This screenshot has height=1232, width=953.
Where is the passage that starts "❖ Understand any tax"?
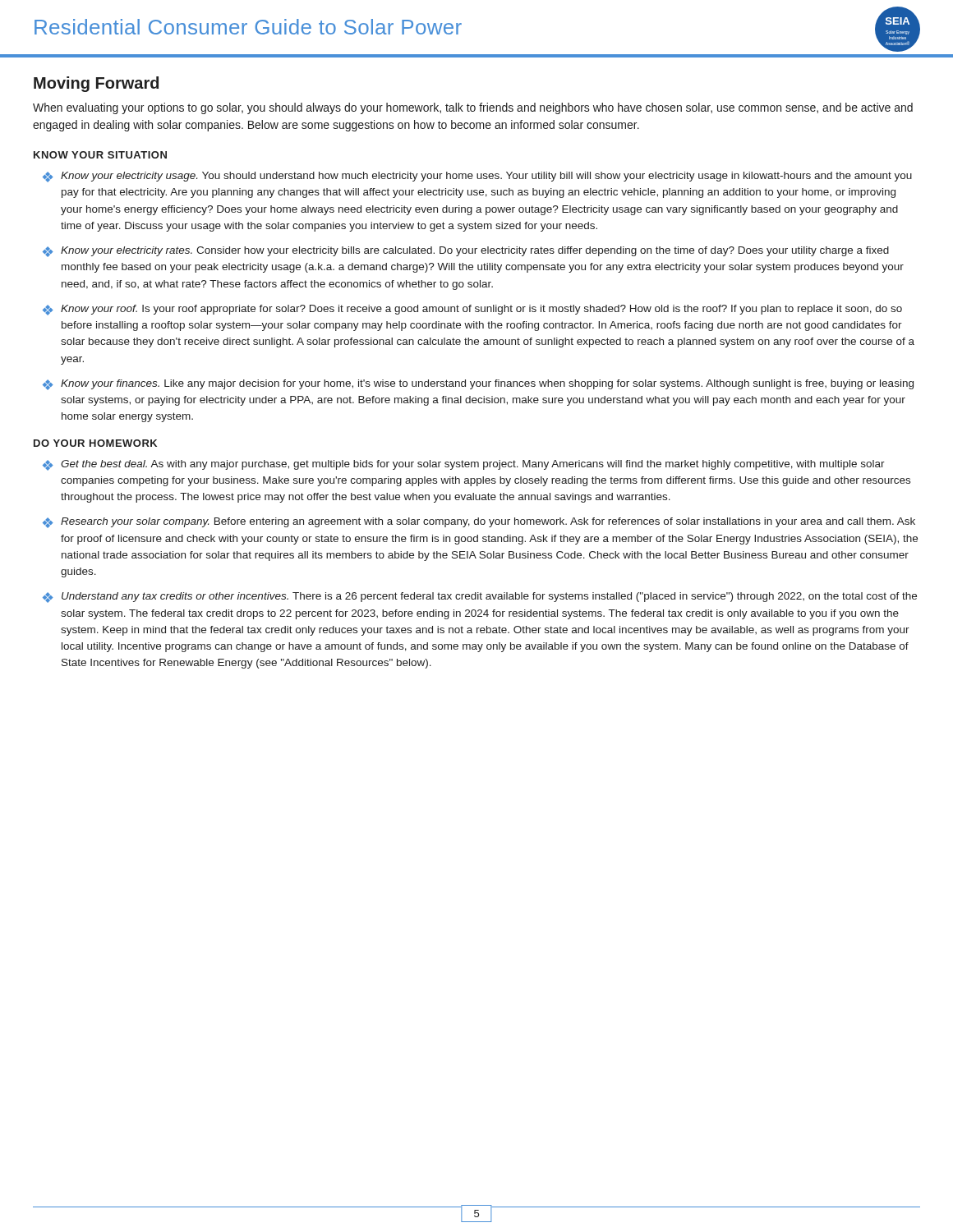(x=481, y=630)
